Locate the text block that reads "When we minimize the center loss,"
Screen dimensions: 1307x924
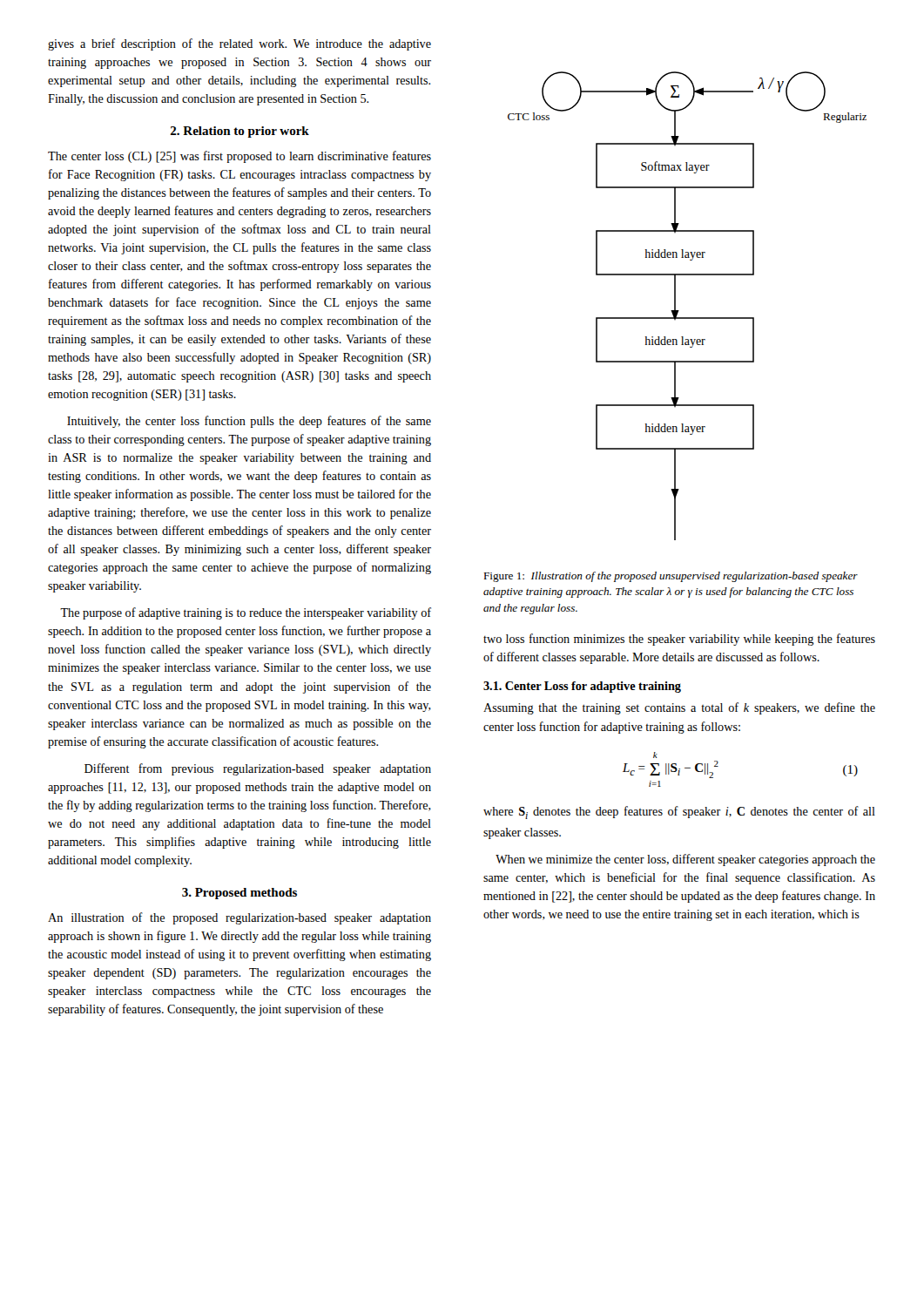(679, 886)
